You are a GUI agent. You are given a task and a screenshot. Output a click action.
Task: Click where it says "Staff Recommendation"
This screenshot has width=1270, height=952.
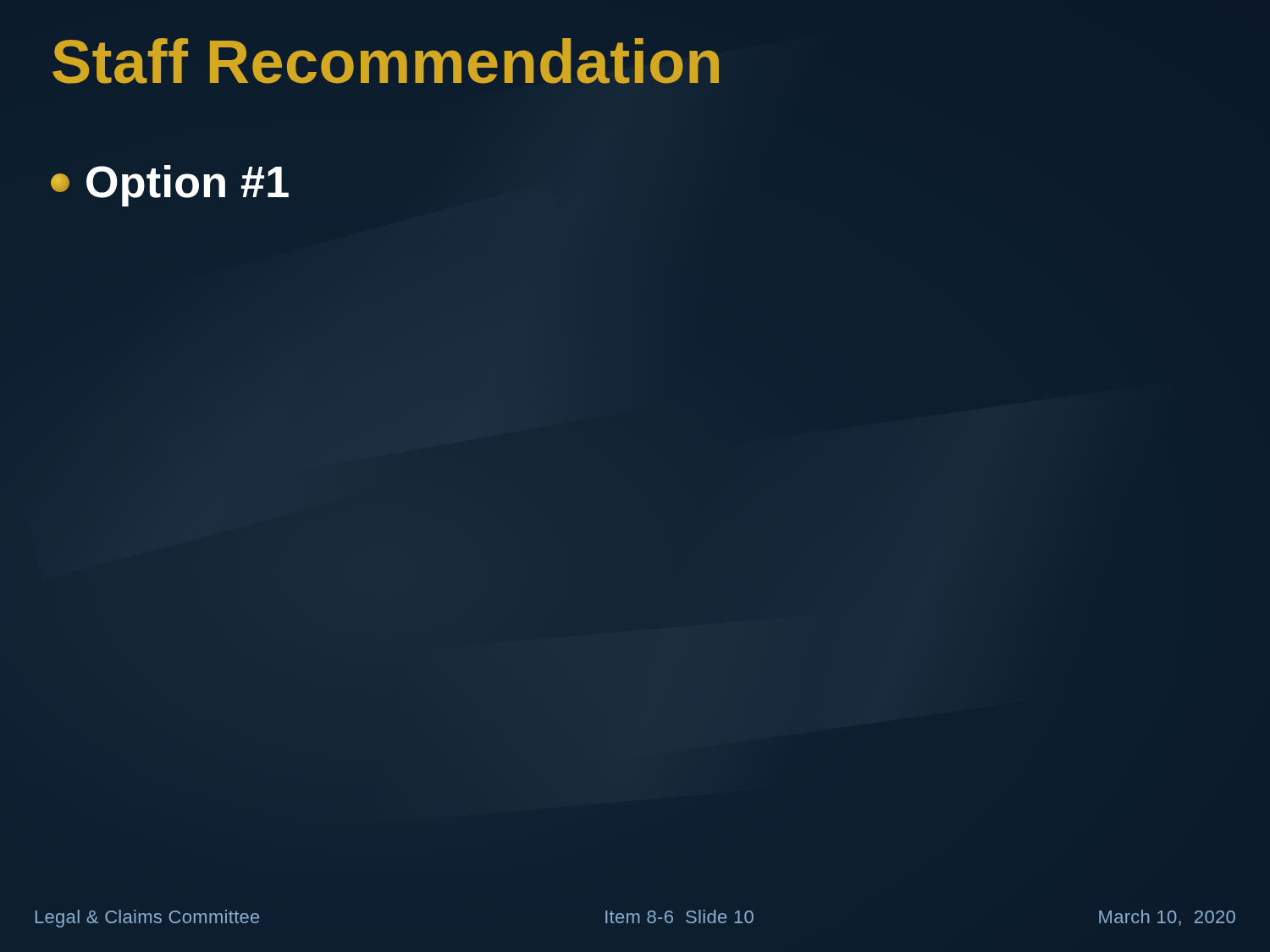387,62
